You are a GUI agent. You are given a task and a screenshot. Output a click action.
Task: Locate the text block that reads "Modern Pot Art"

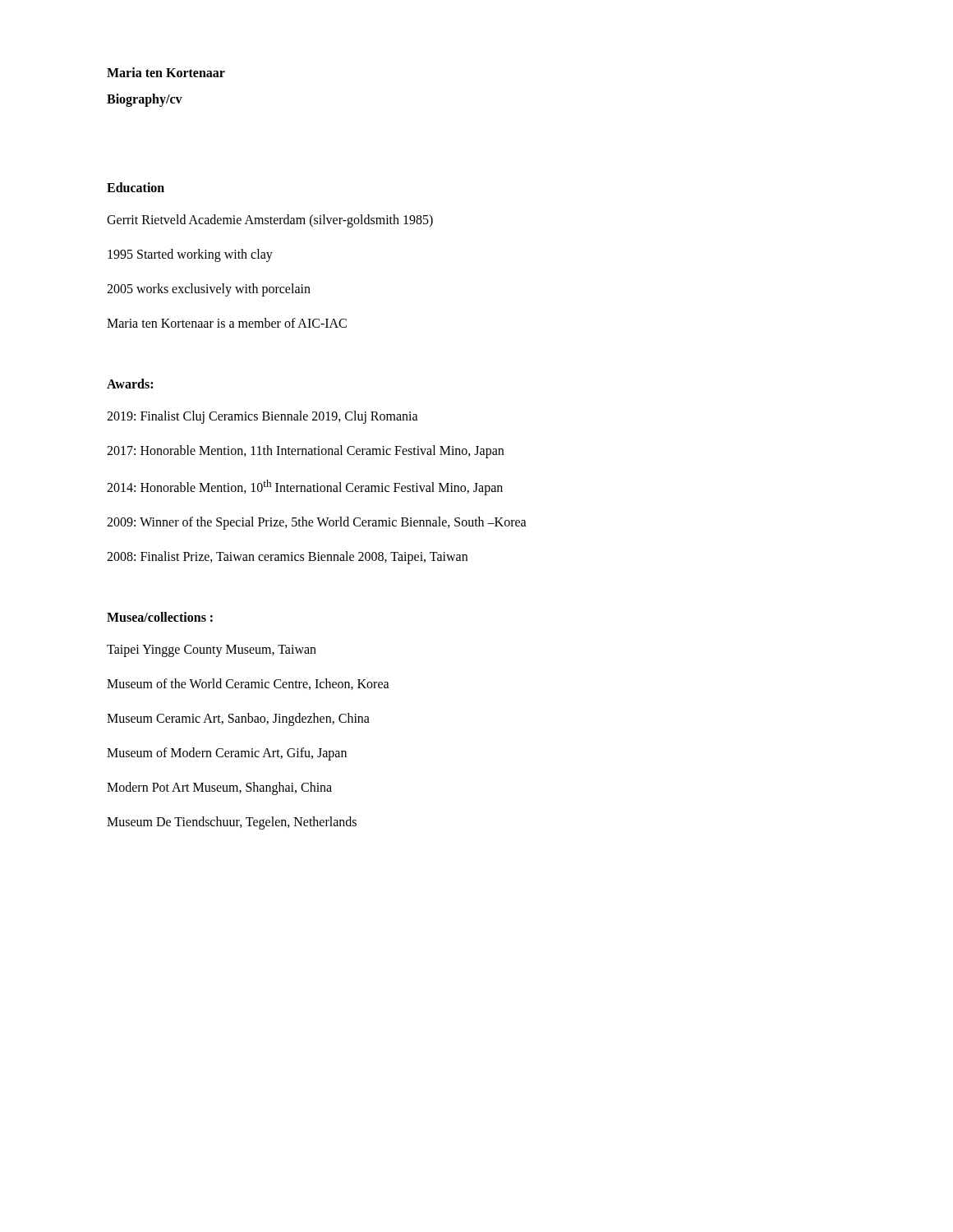[219, 788]
